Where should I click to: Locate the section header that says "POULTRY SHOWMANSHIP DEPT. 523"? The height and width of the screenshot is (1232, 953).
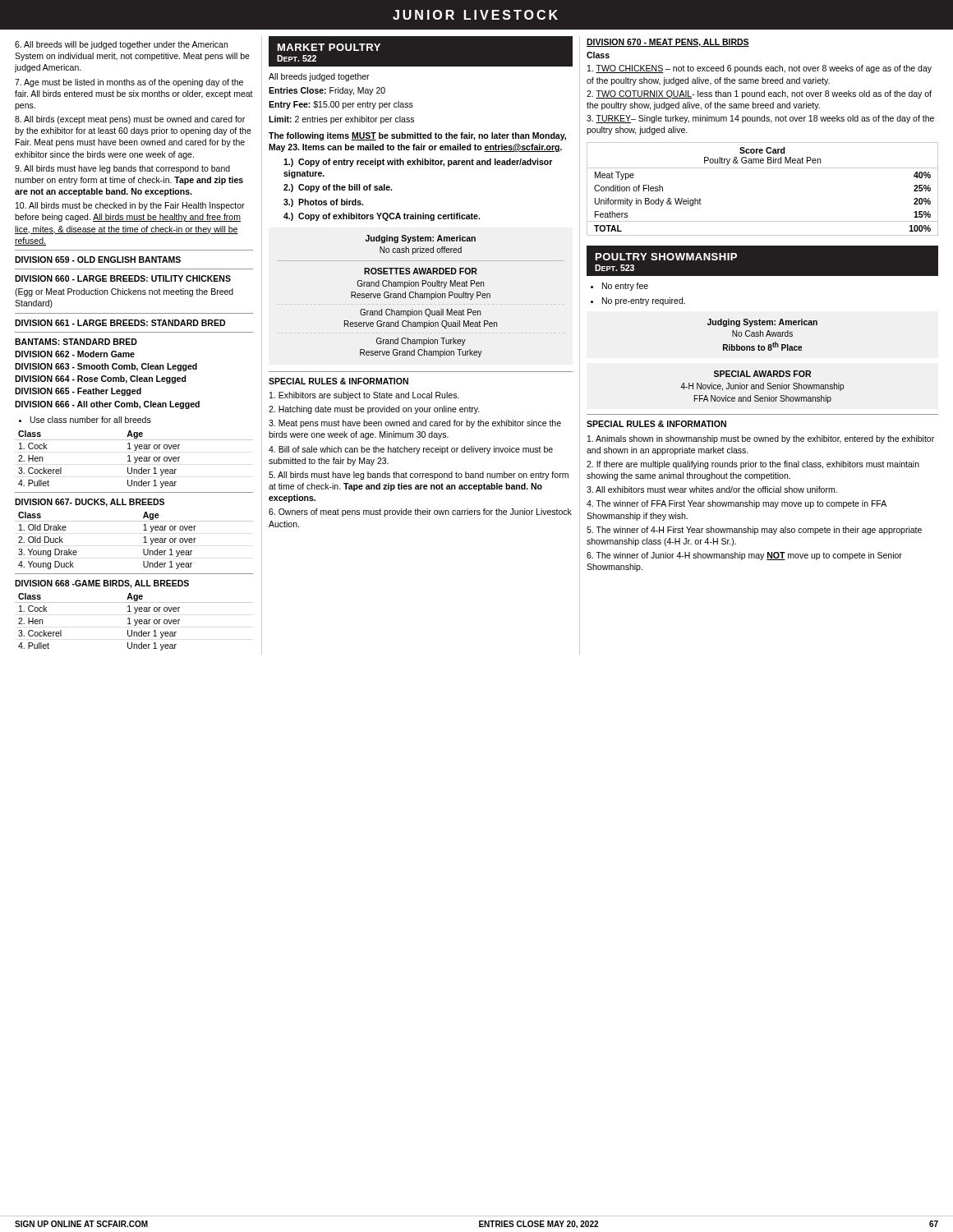click(x=666, y=257)
